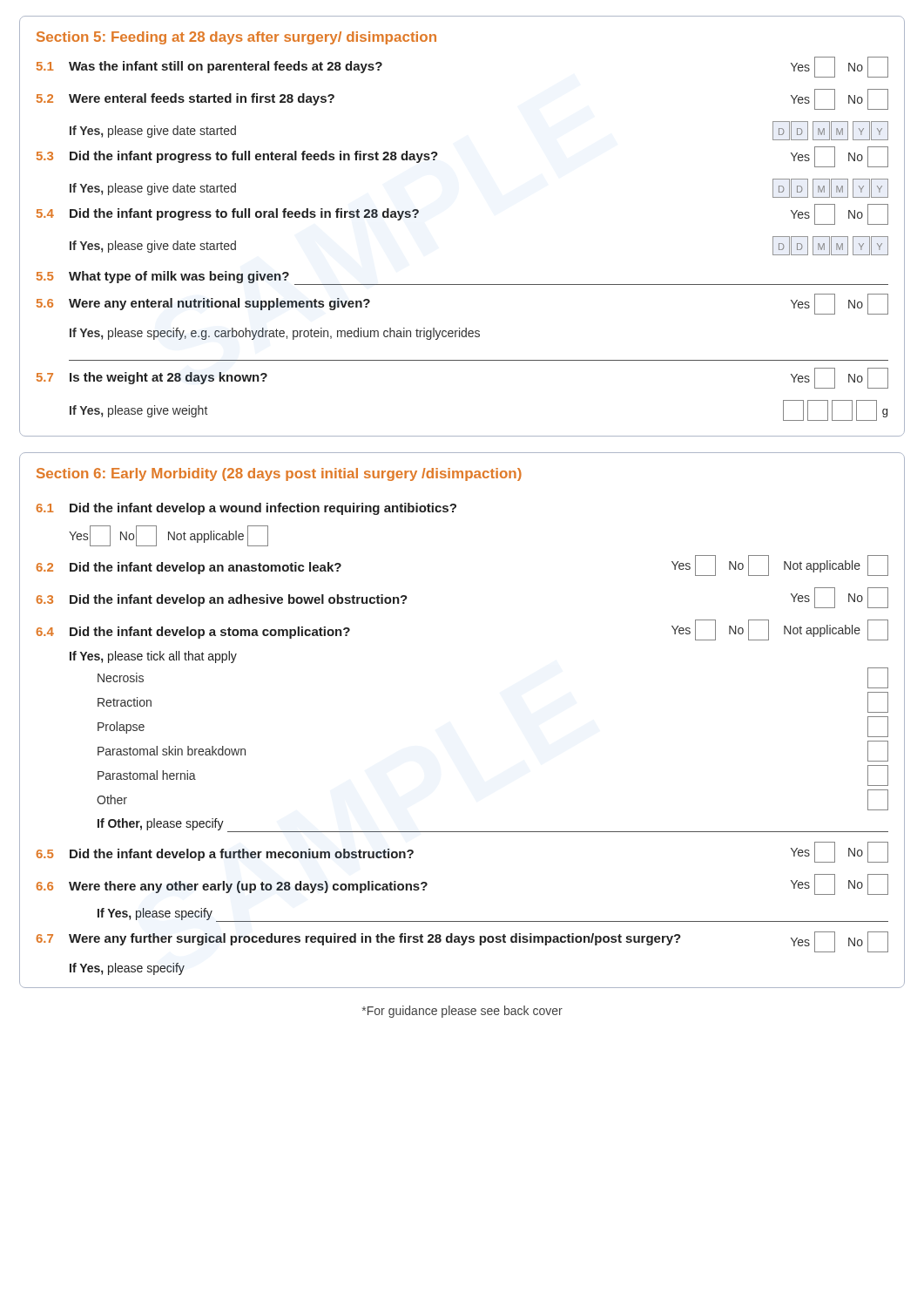Select the text starting "5.4 Did the infant progress to"
The image size is (924, 1307).
[x=237, y=214]
